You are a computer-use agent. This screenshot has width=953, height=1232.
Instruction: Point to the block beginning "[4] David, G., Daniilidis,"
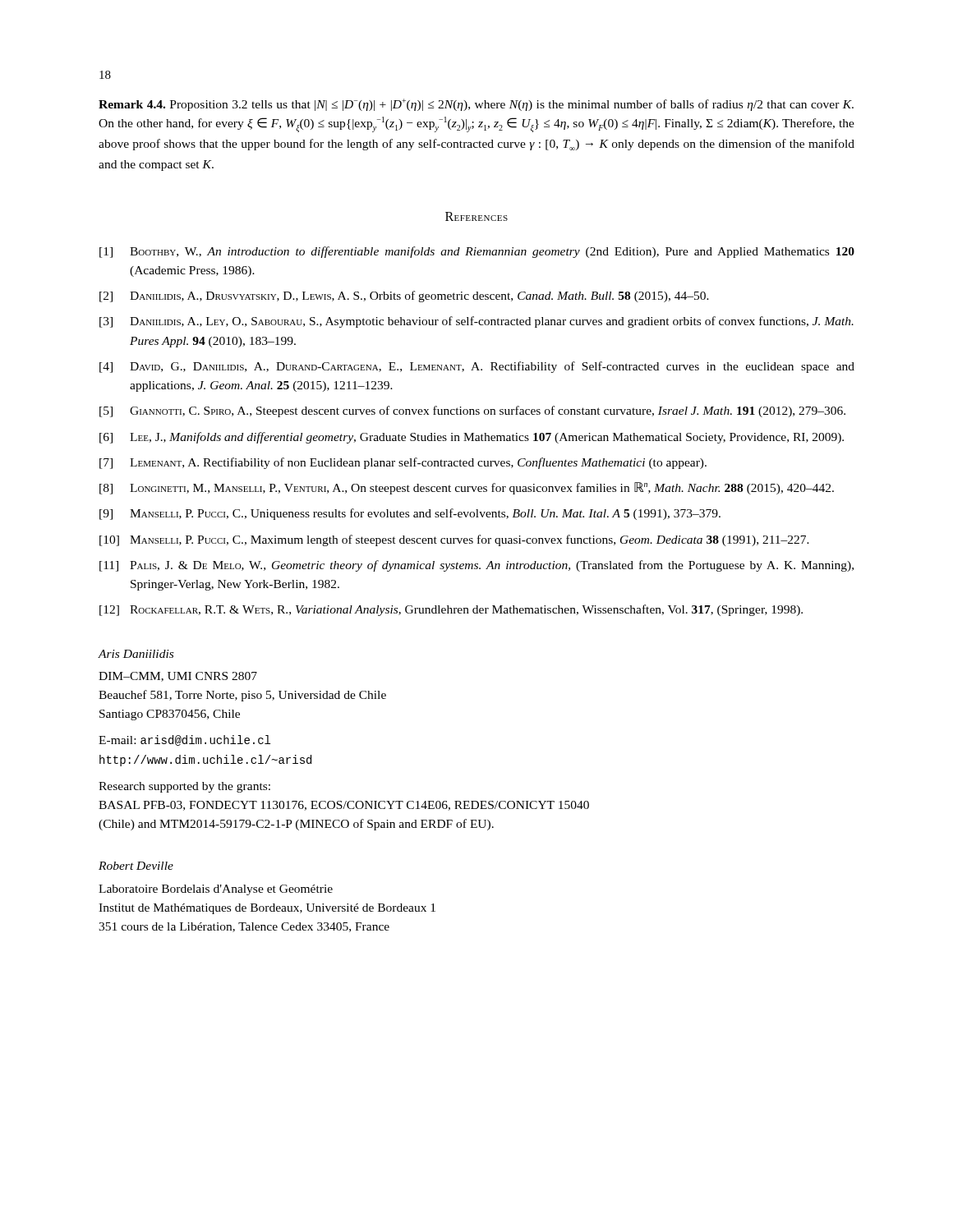(476, 375)
